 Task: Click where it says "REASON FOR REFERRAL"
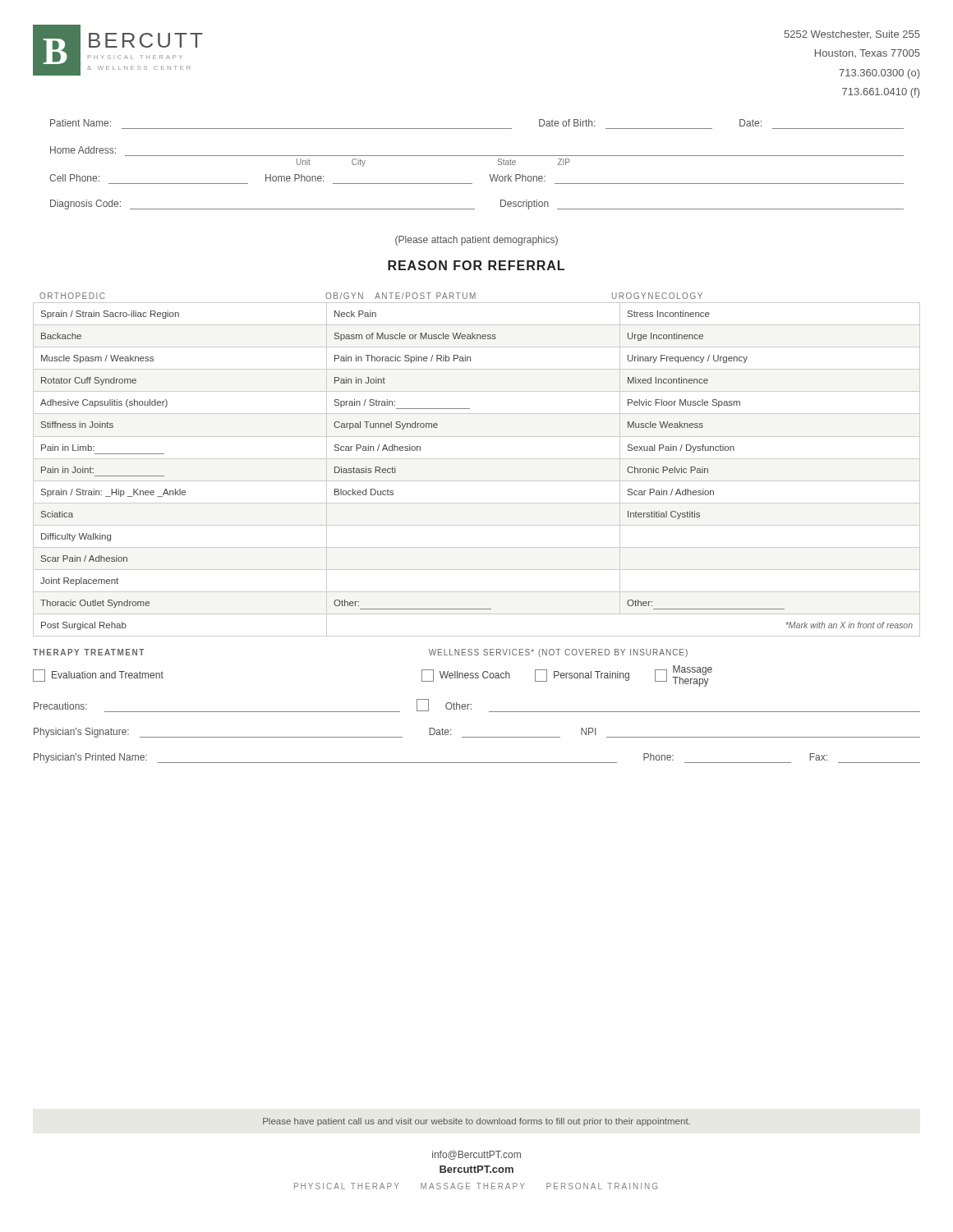coord(476,266)
